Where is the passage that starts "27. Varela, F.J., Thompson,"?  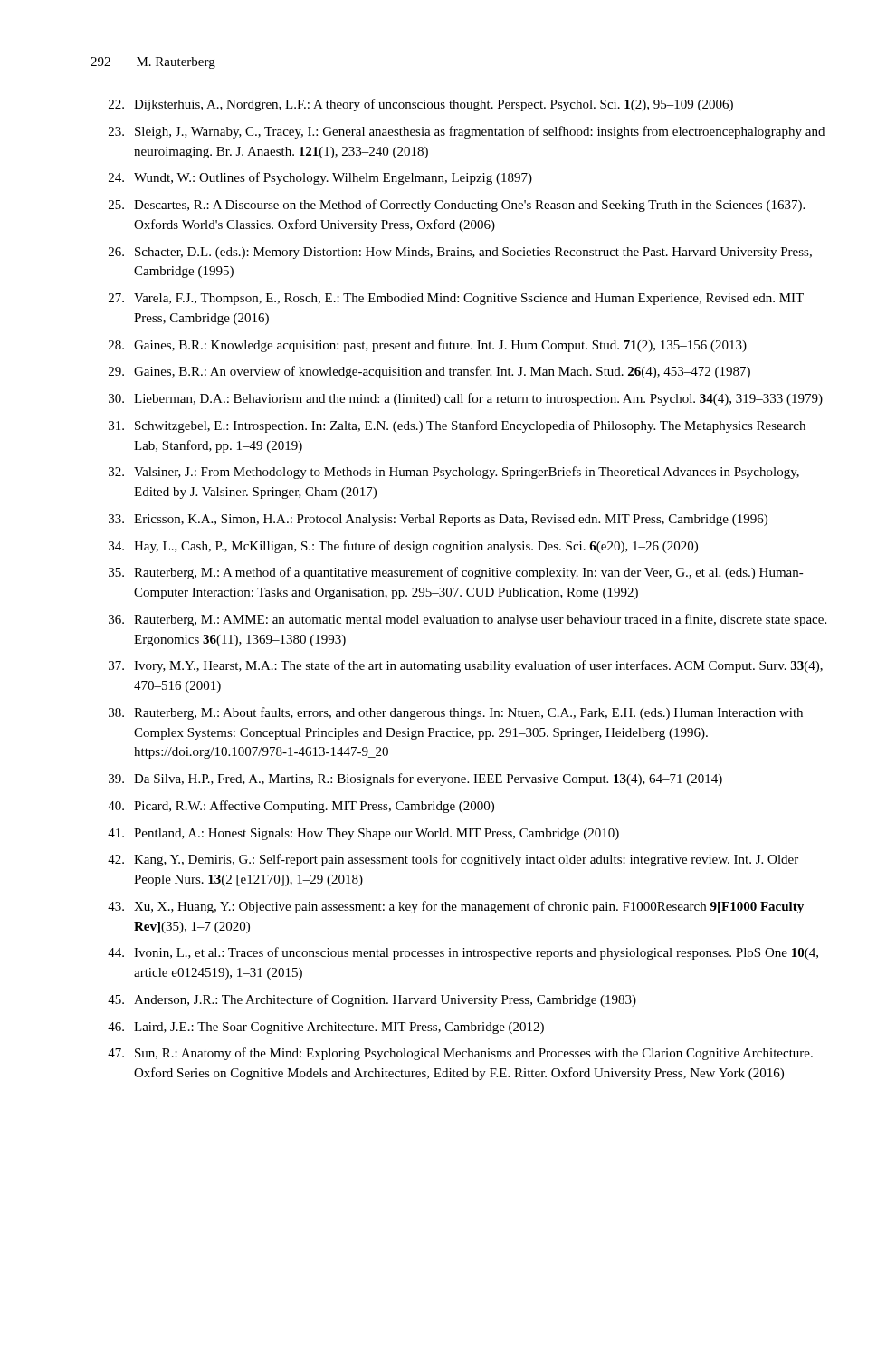click(461, 309)
